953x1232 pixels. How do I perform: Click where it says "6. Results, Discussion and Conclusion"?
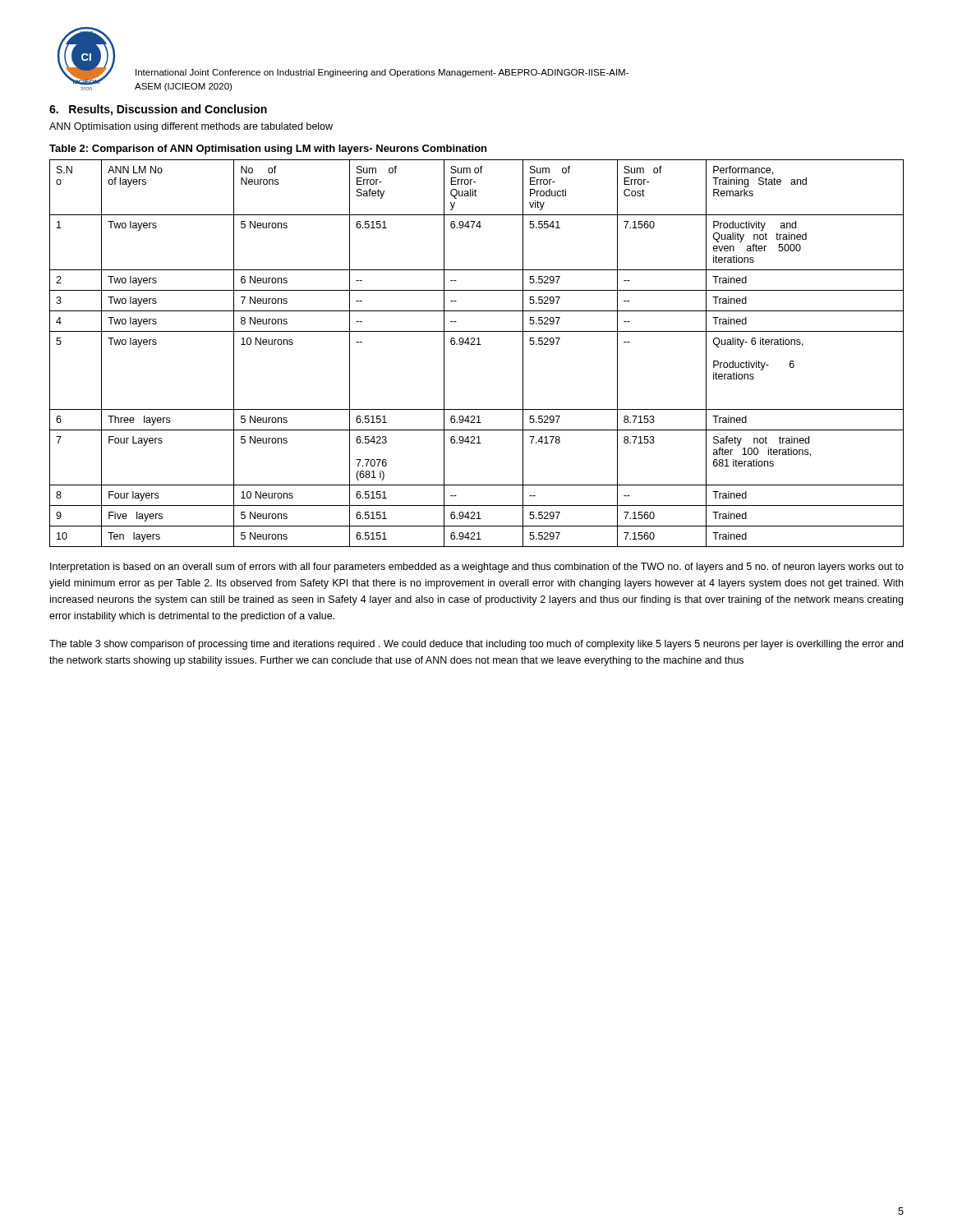[x=158, y=109]
